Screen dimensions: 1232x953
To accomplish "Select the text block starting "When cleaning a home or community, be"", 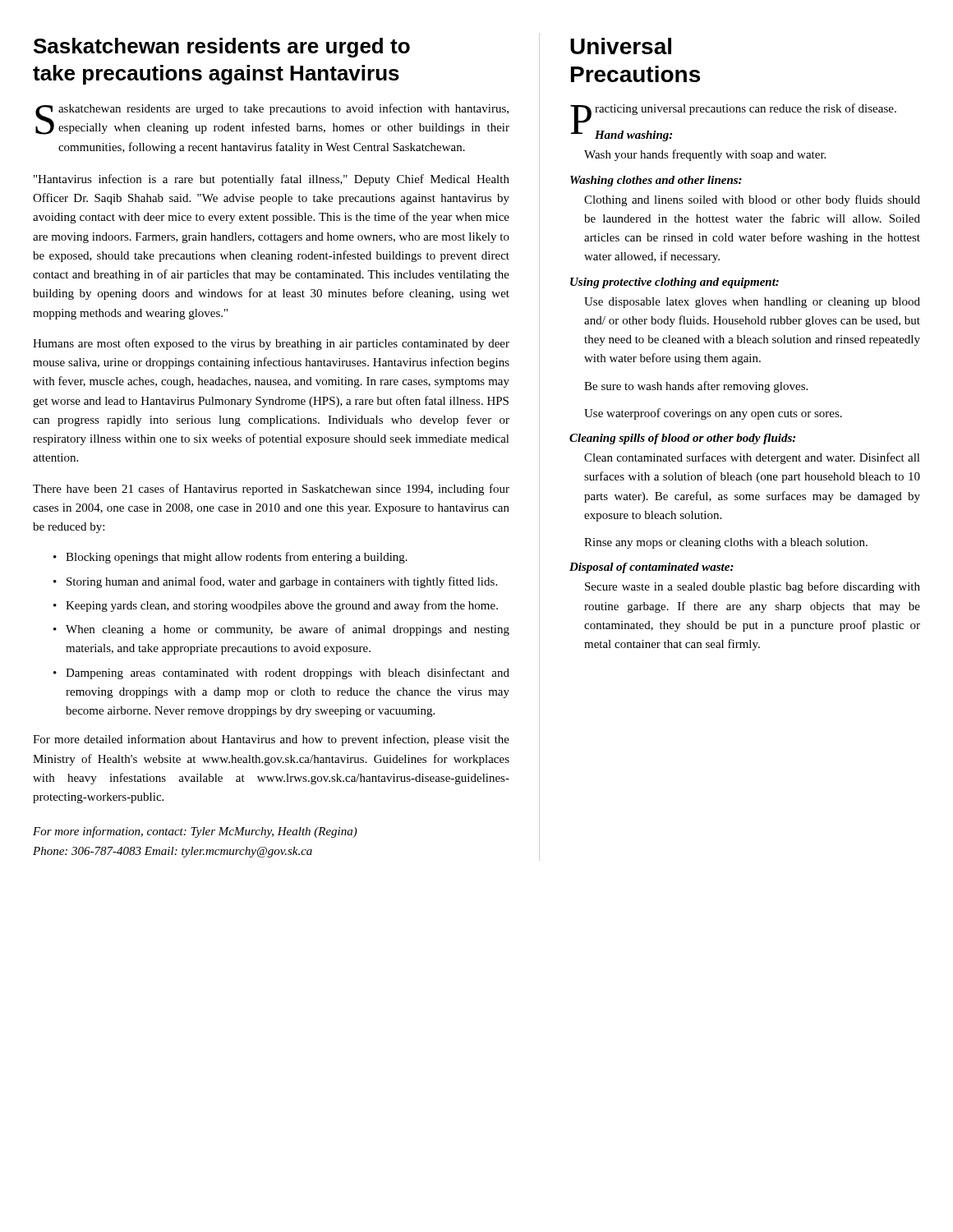I will tap(288, 639).
